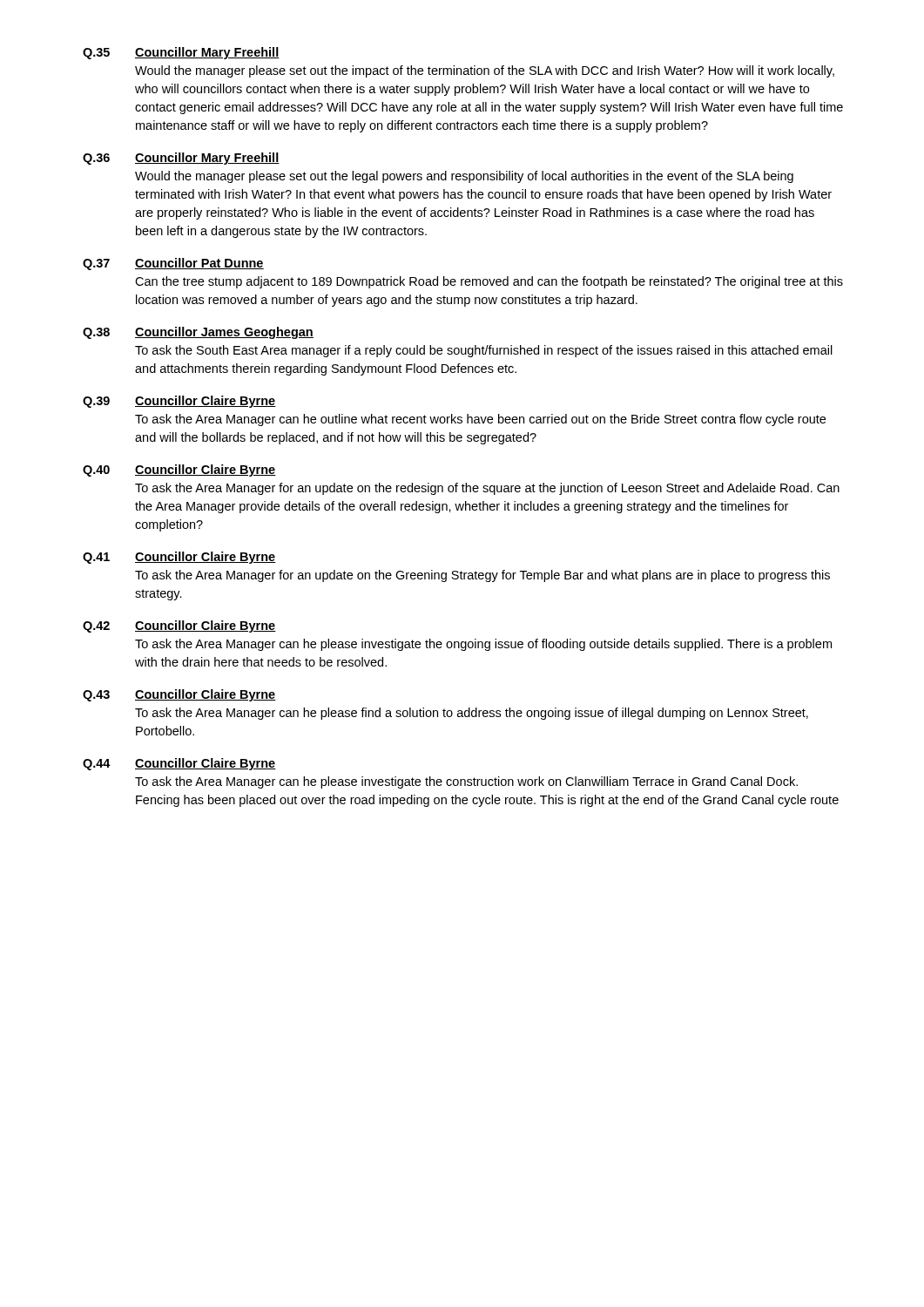Select the text starting "Q.35 Councillor Mary"
Viewport: 924px width, 1307px height.
pos(464,90)
